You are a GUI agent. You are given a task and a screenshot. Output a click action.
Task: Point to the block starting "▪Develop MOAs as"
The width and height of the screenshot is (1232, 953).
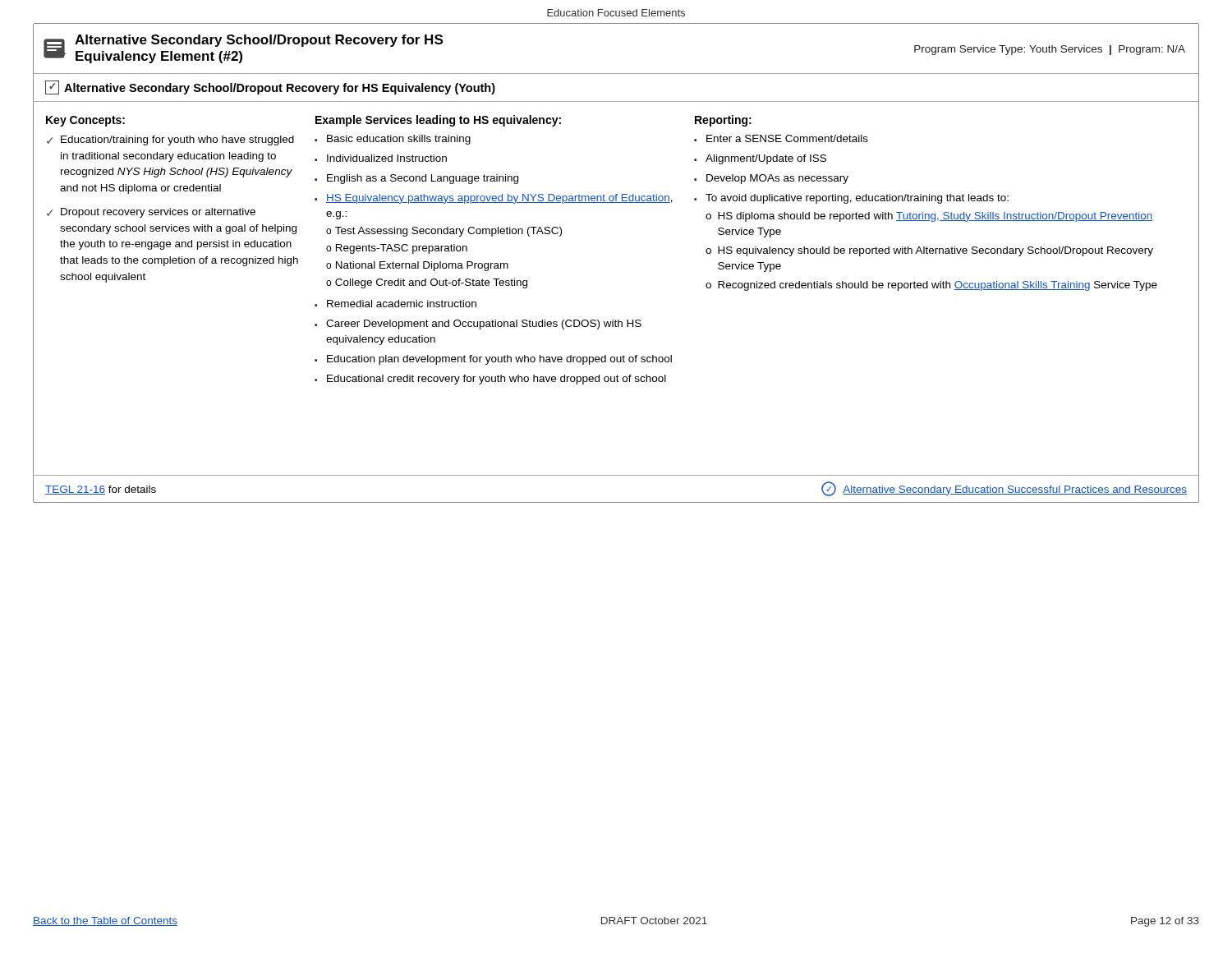click(771, 178)
